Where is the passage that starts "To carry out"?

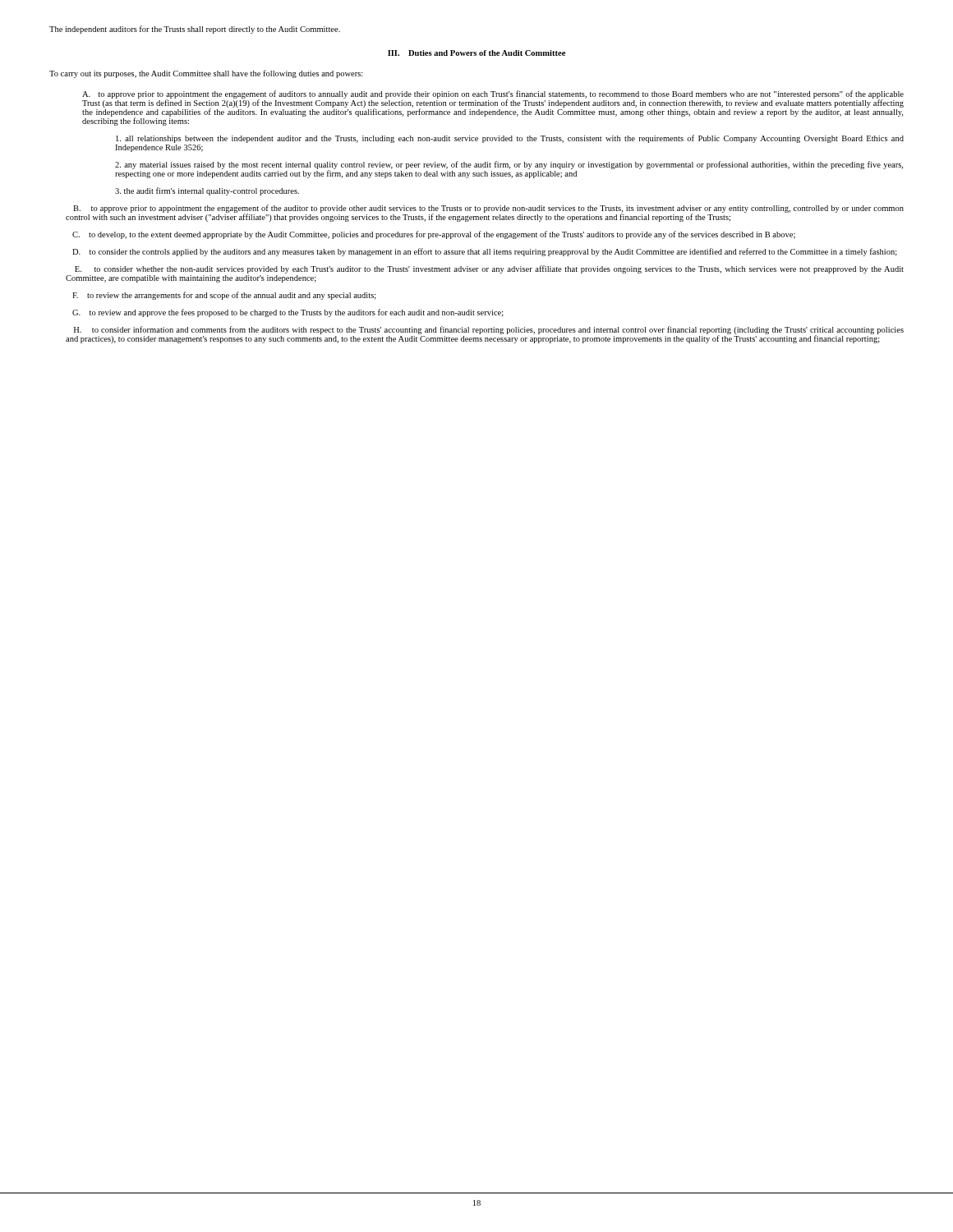[x=206, y=73]
